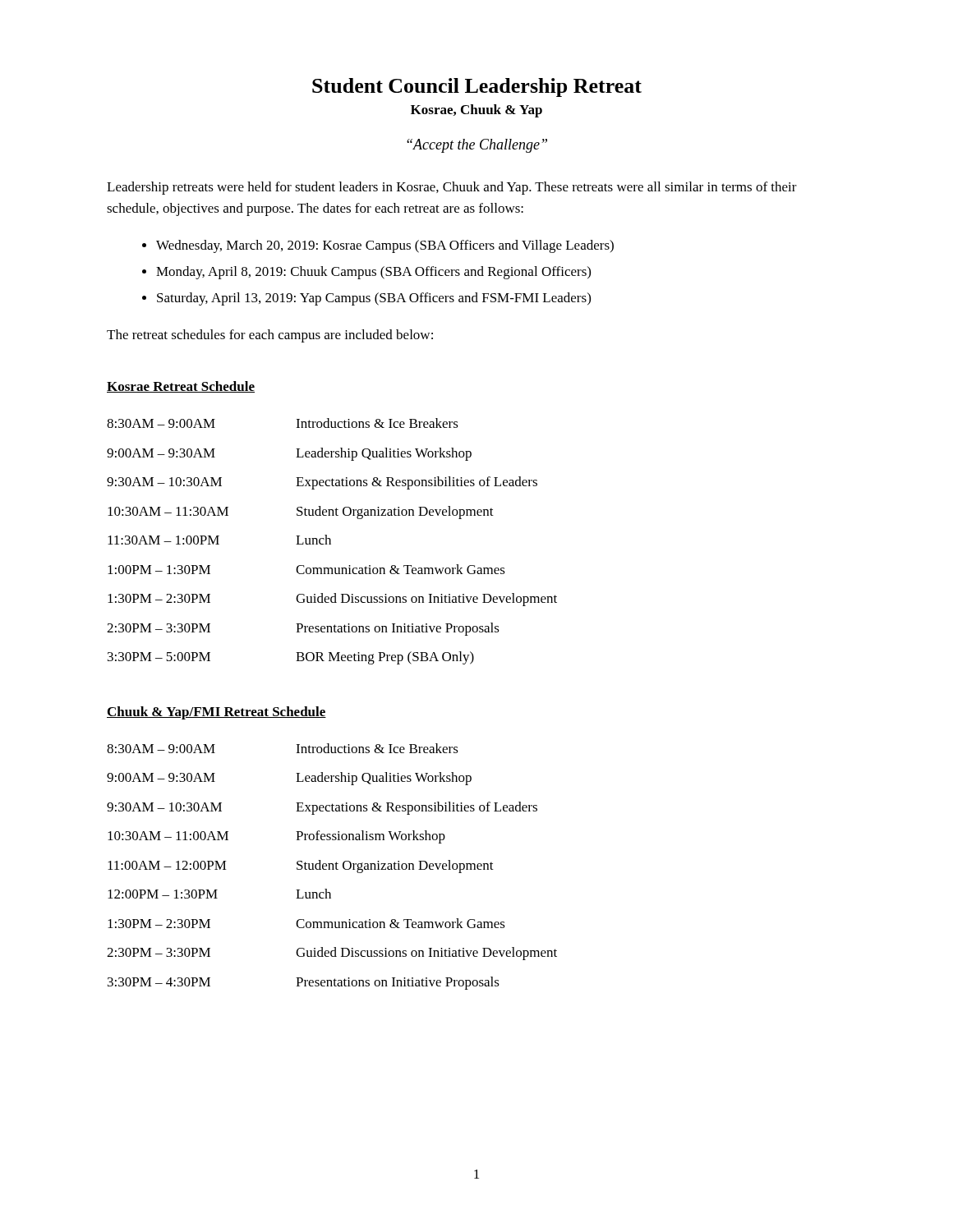Click on the block starting "Saturday, April 13, 2019: Yap Campus (SBA"

(x=374, y=298)
